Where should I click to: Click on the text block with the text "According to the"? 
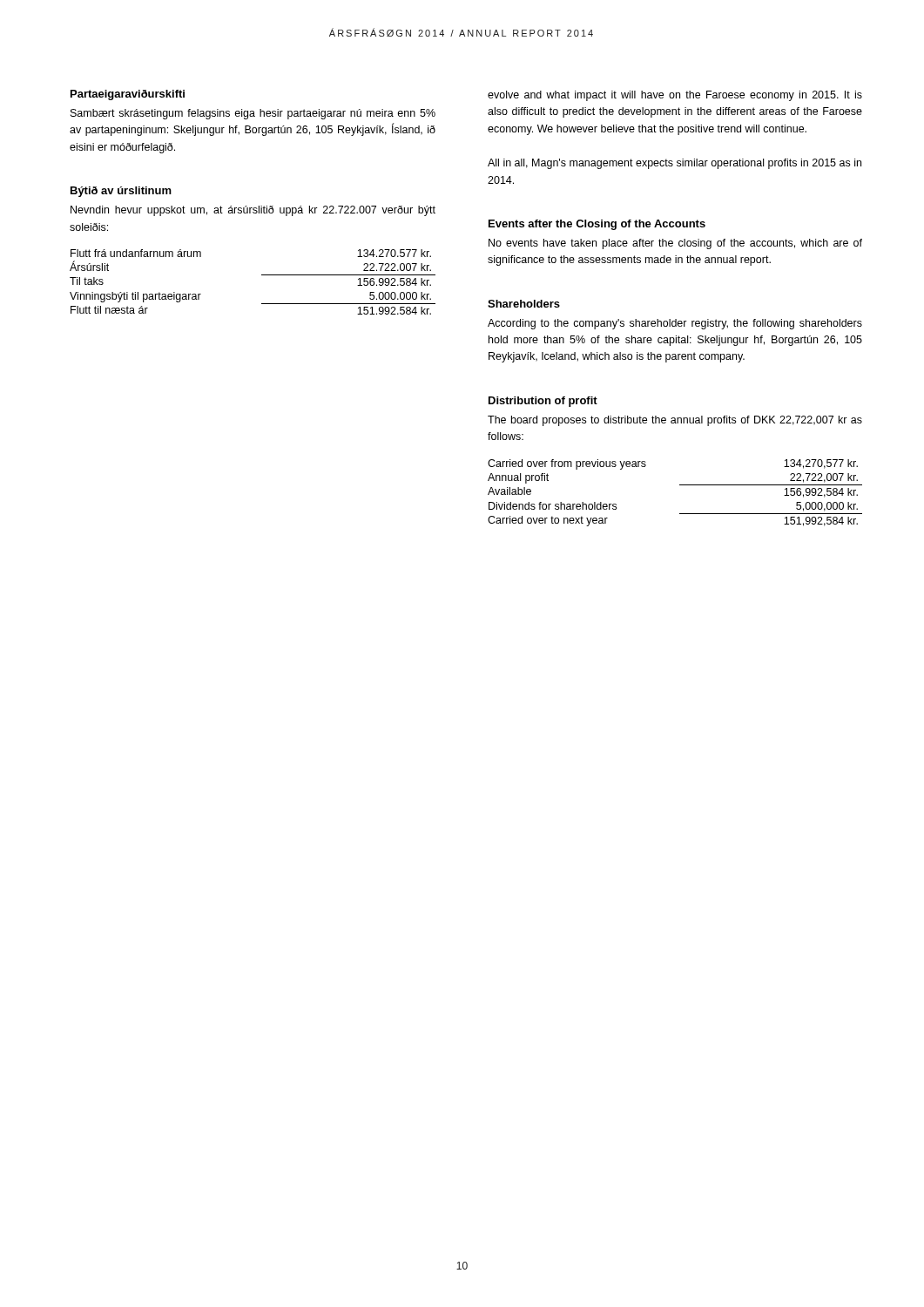pyautogui.click(x=675, y=340)
